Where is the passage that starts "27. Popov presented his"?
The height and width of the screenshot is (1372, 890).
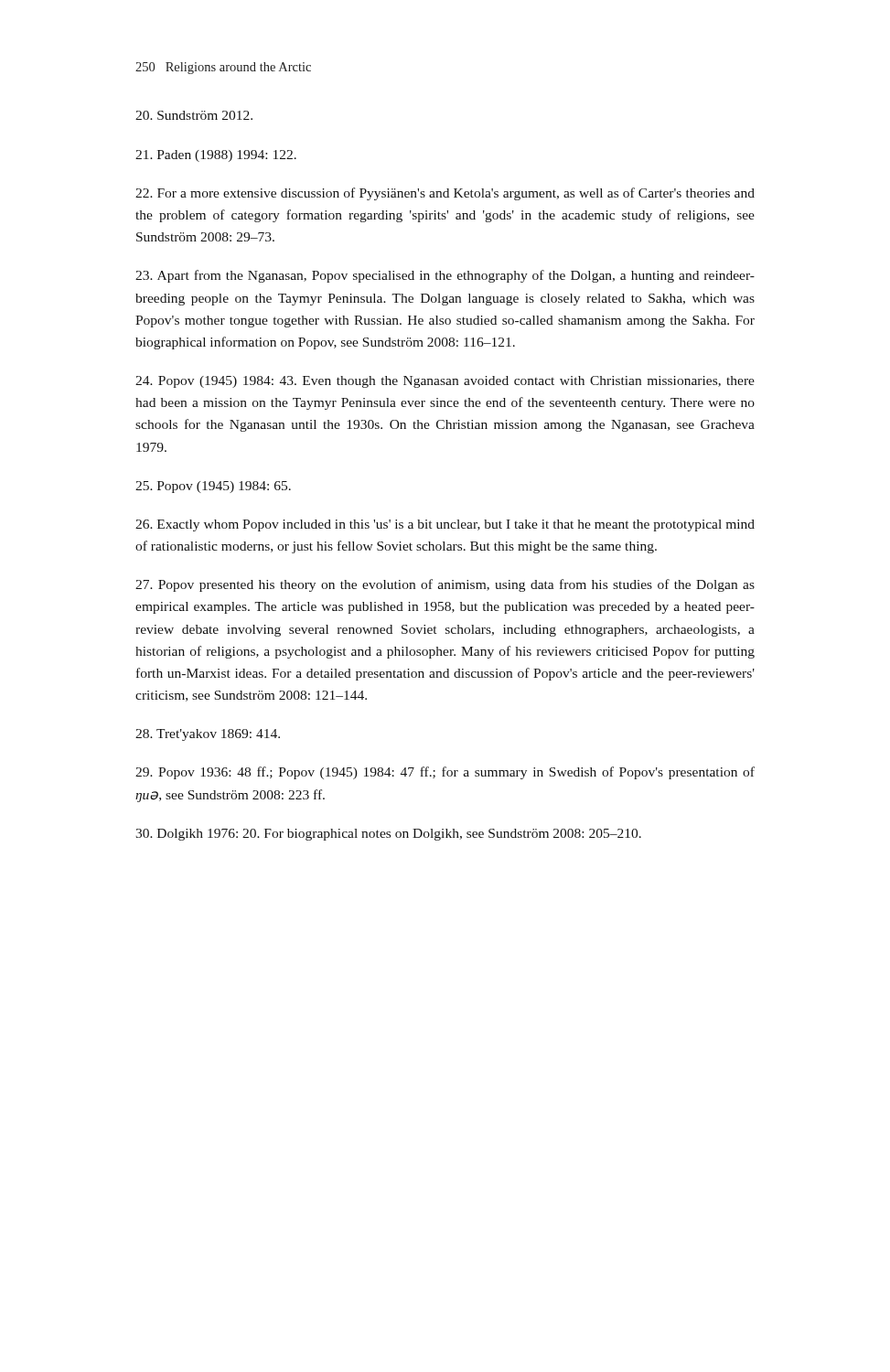[x=445, y=639]
